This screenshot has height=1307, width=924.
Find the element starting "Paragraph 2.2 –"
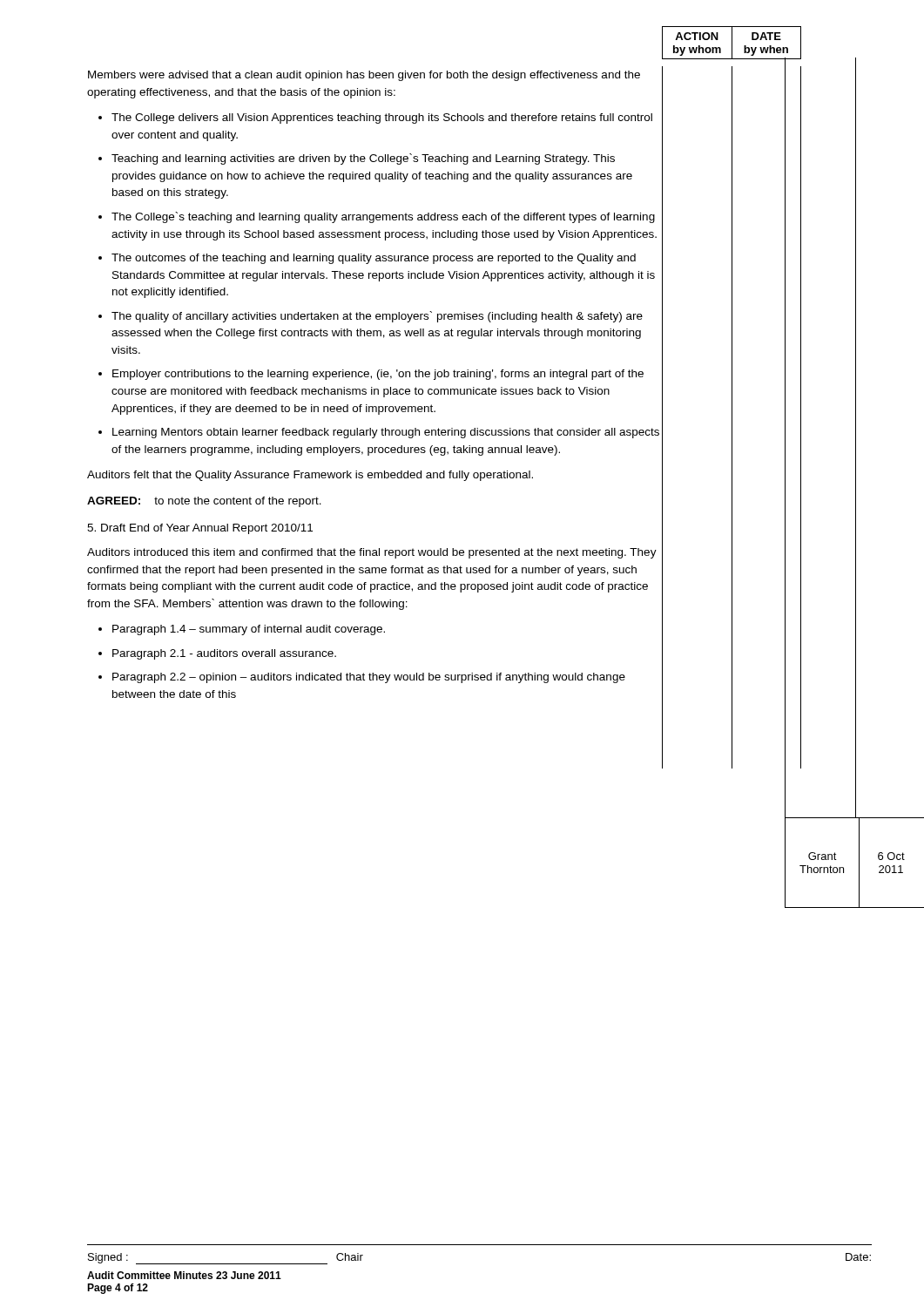(368, 685)
